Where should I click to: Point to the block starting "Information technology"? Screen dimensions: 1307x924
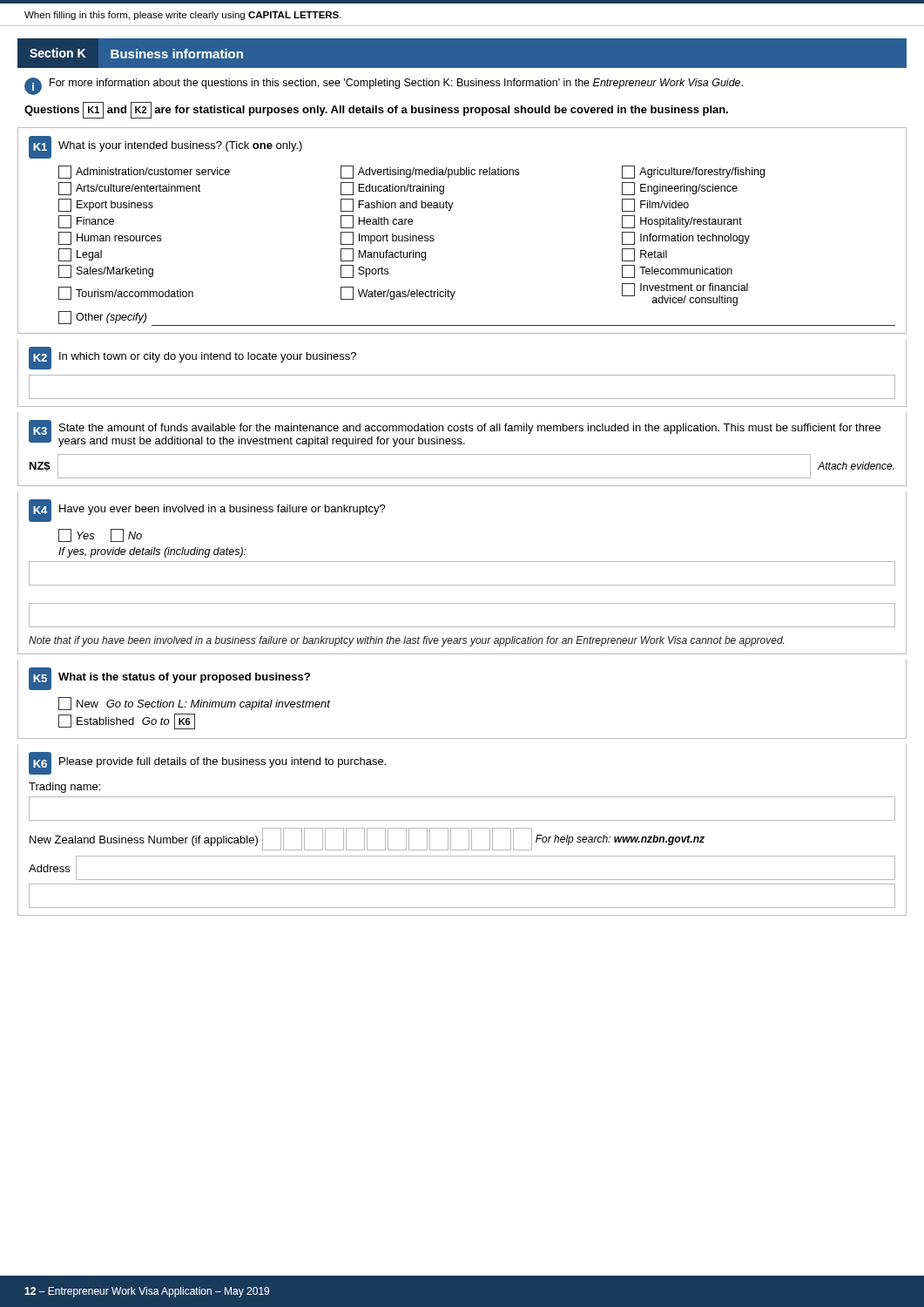(x=686, y=238)
